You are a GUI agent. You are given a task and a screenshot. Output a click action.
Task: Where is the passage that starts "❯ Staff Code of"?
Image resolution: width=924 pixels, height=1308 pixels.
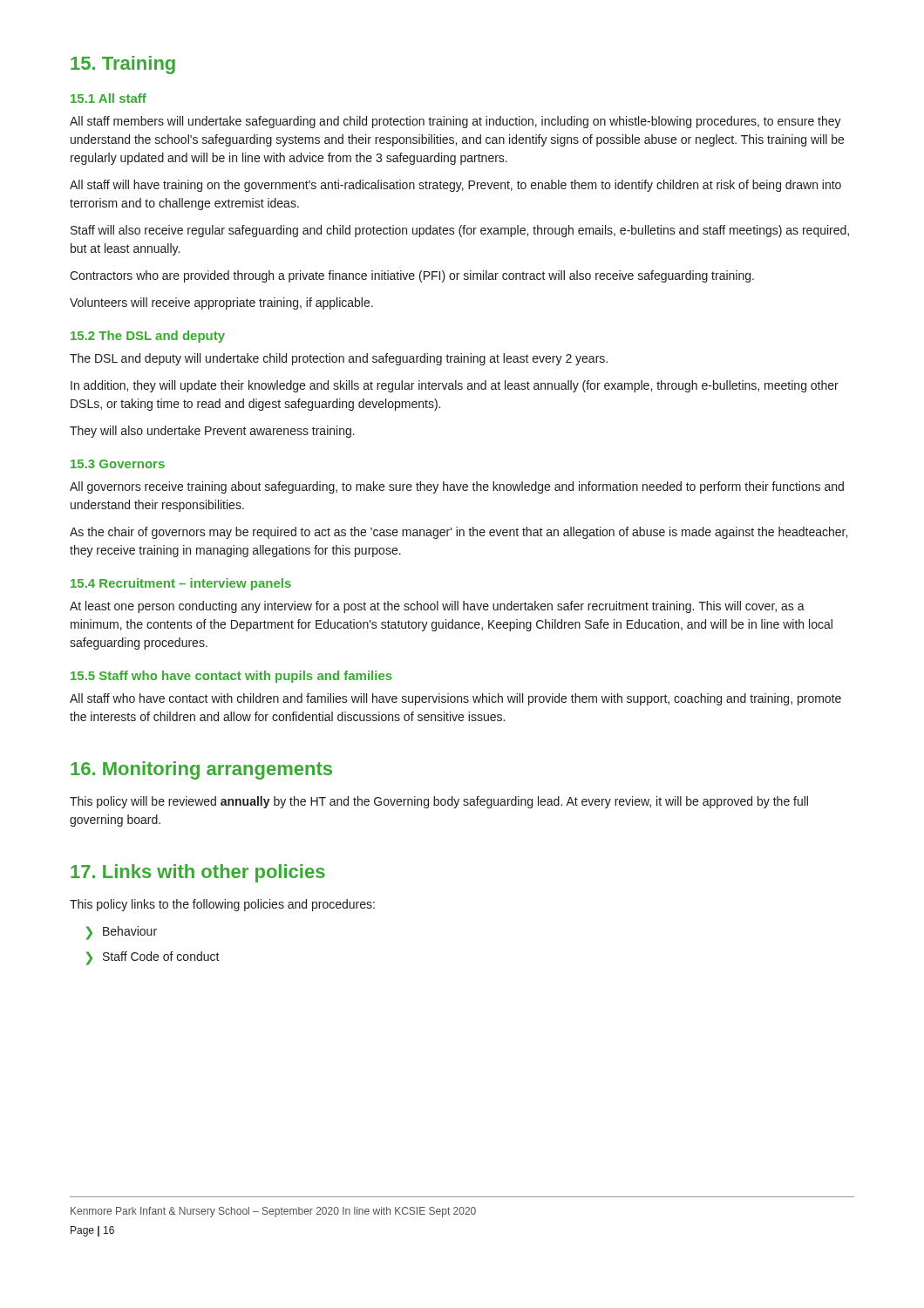(153, 958)
